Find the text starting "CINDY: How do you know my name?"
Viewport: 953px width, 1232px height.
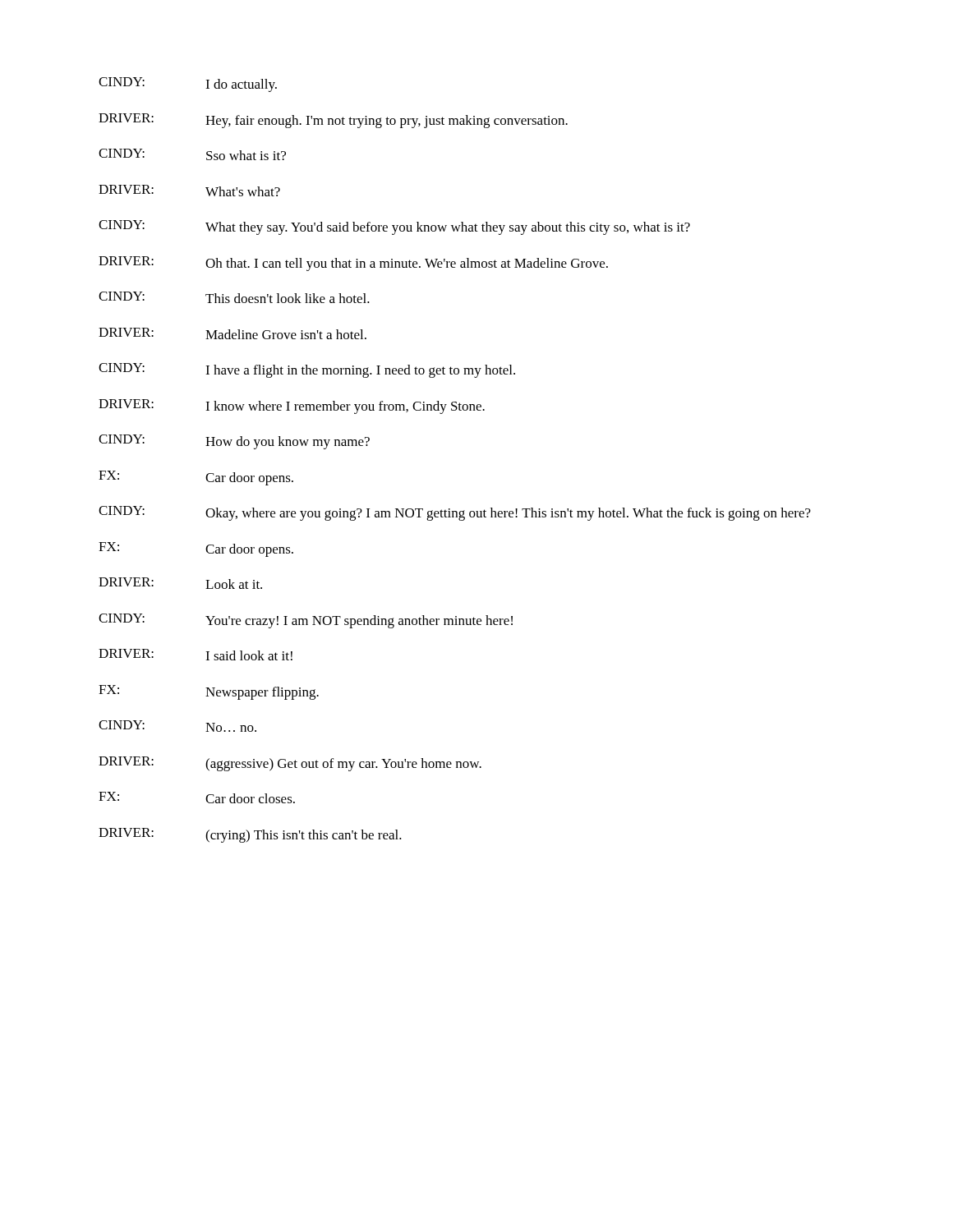[x=234, y=442]
